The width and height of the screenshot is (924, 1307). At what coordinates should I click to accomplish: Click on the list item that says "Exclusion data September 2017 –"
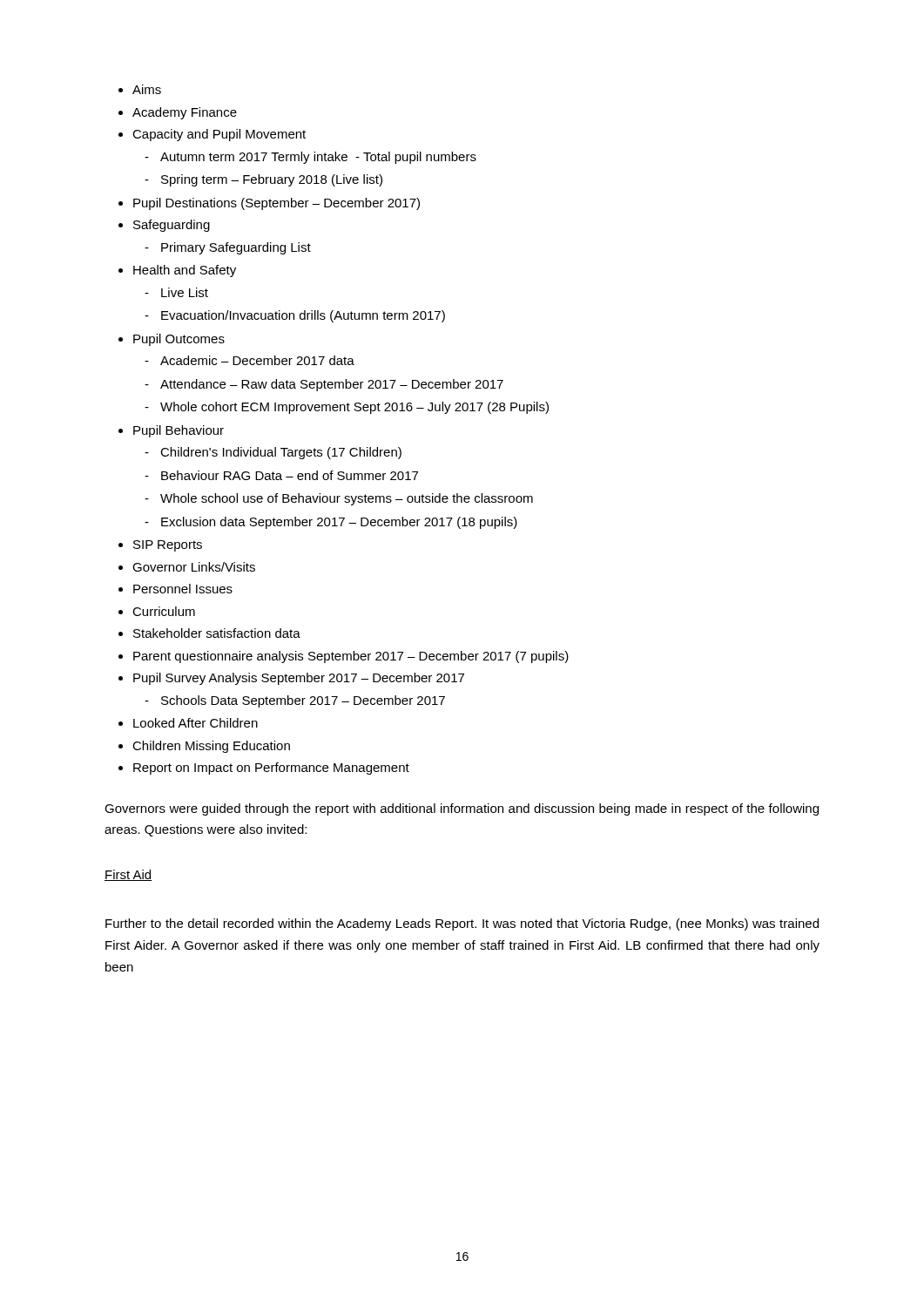pos(490,521)
